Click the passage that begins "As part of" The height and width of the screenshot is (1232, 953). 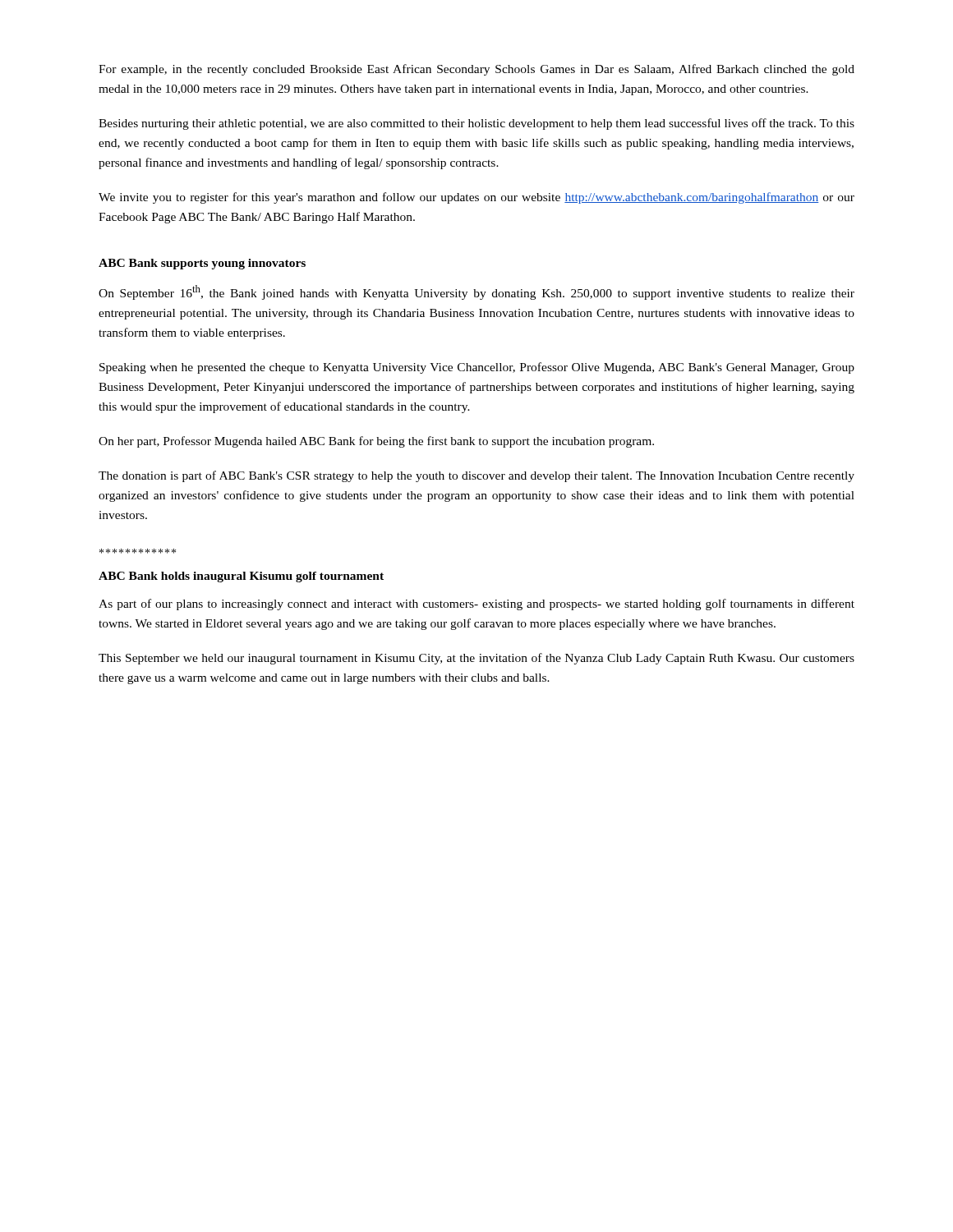(x=476, y=613)
